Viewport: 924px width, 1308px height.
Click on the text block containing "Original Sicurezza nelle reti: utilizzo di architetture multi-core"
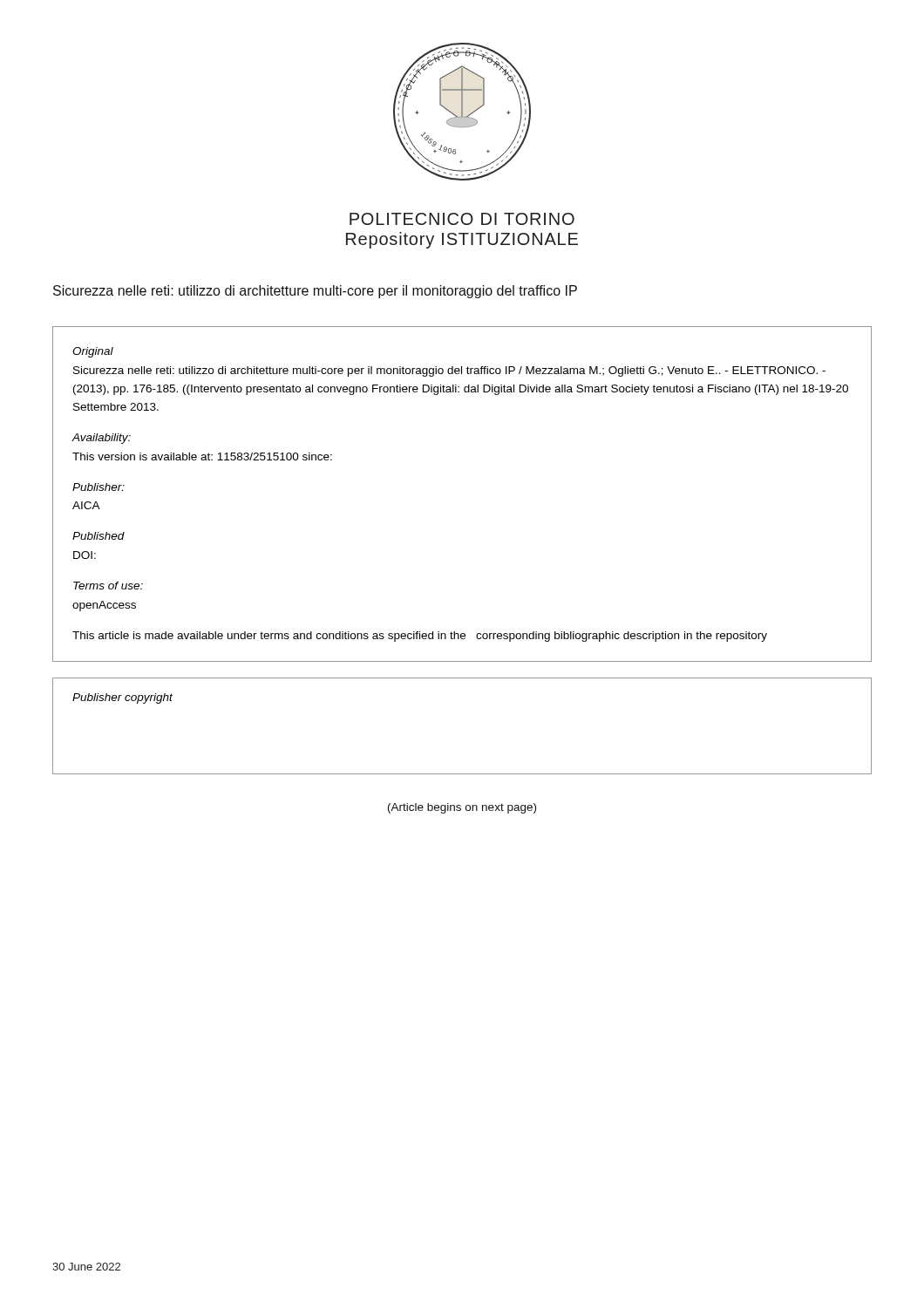pos(93,352)
